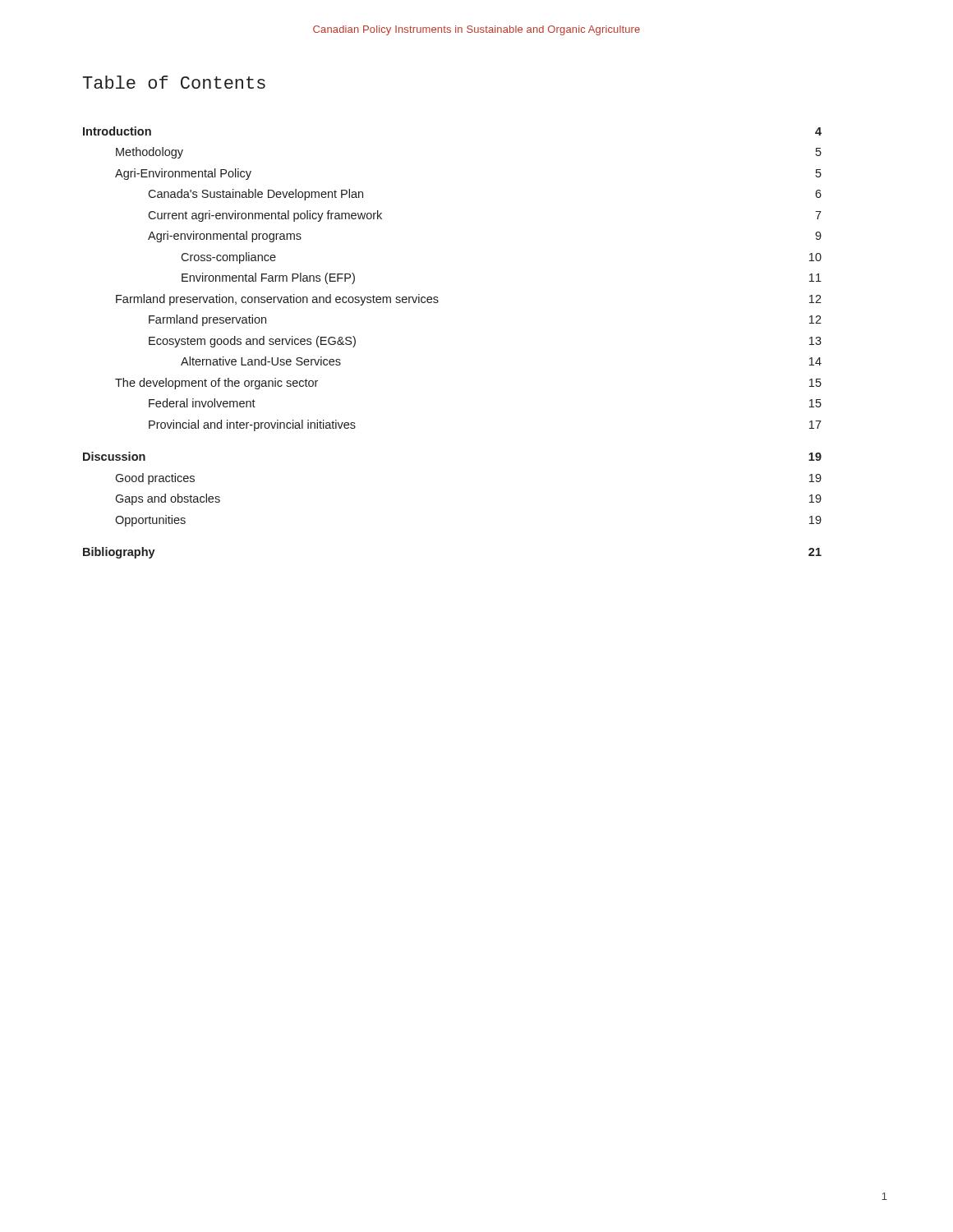Select the list item containing "Introduction 4"
Viewport: 953px width, 1232px height.
tap(118, 131)
